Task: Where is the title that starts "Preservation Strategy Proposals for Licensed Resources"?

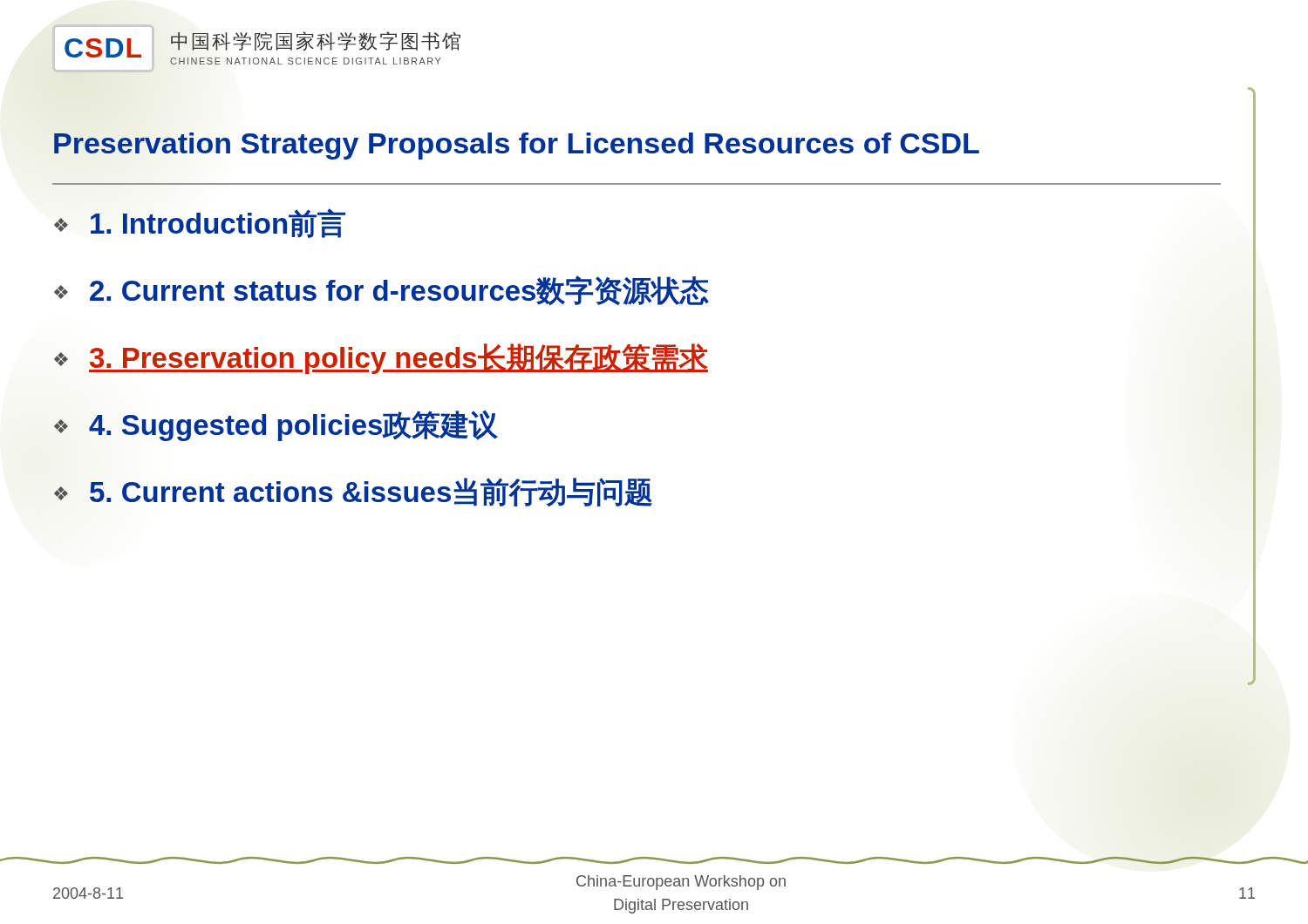Action: coord(516,143)
